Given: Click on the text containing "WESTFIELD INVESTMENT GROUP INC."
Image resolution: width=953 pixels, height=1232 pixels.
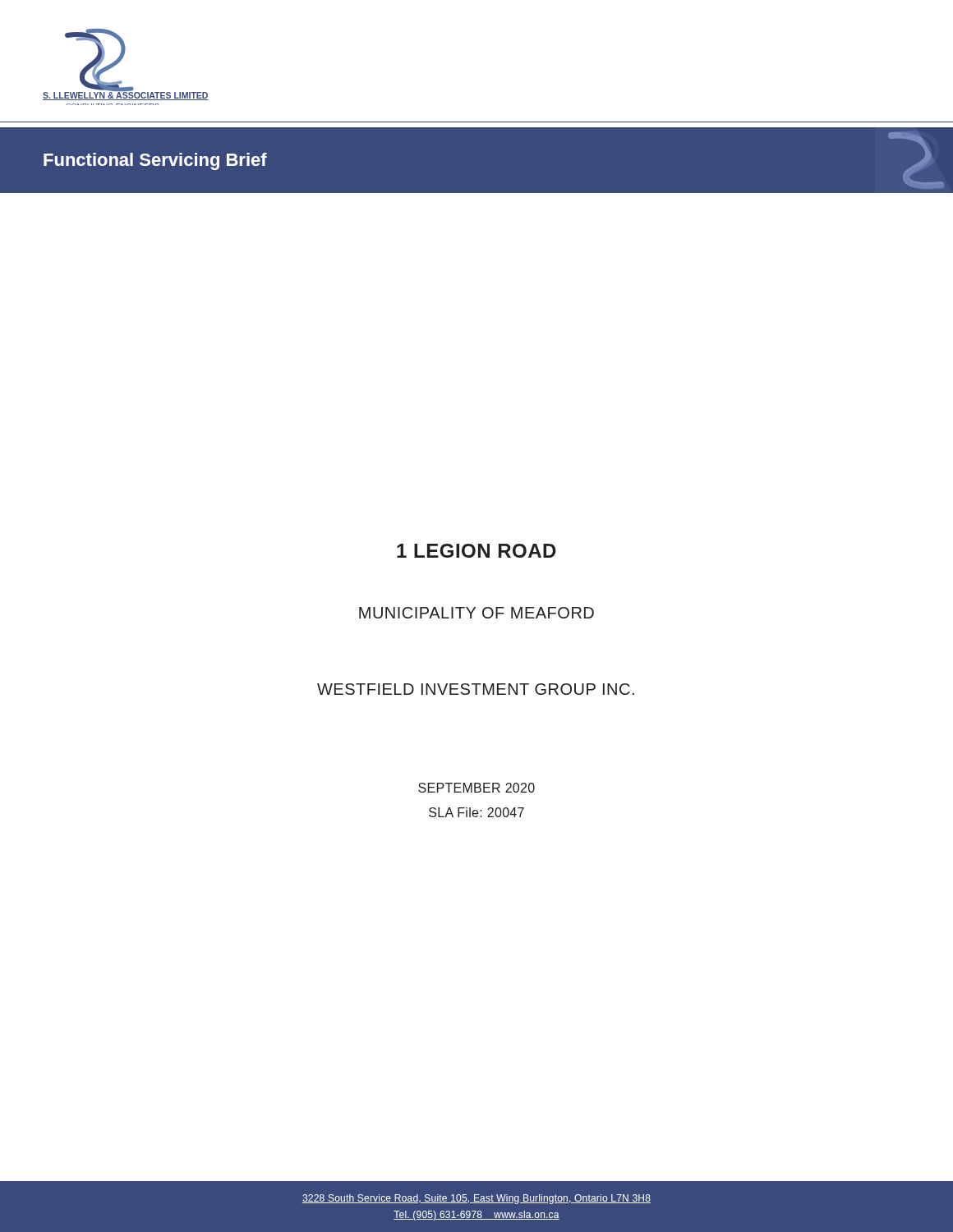Looking at the screenshot, I should (476, 689).
